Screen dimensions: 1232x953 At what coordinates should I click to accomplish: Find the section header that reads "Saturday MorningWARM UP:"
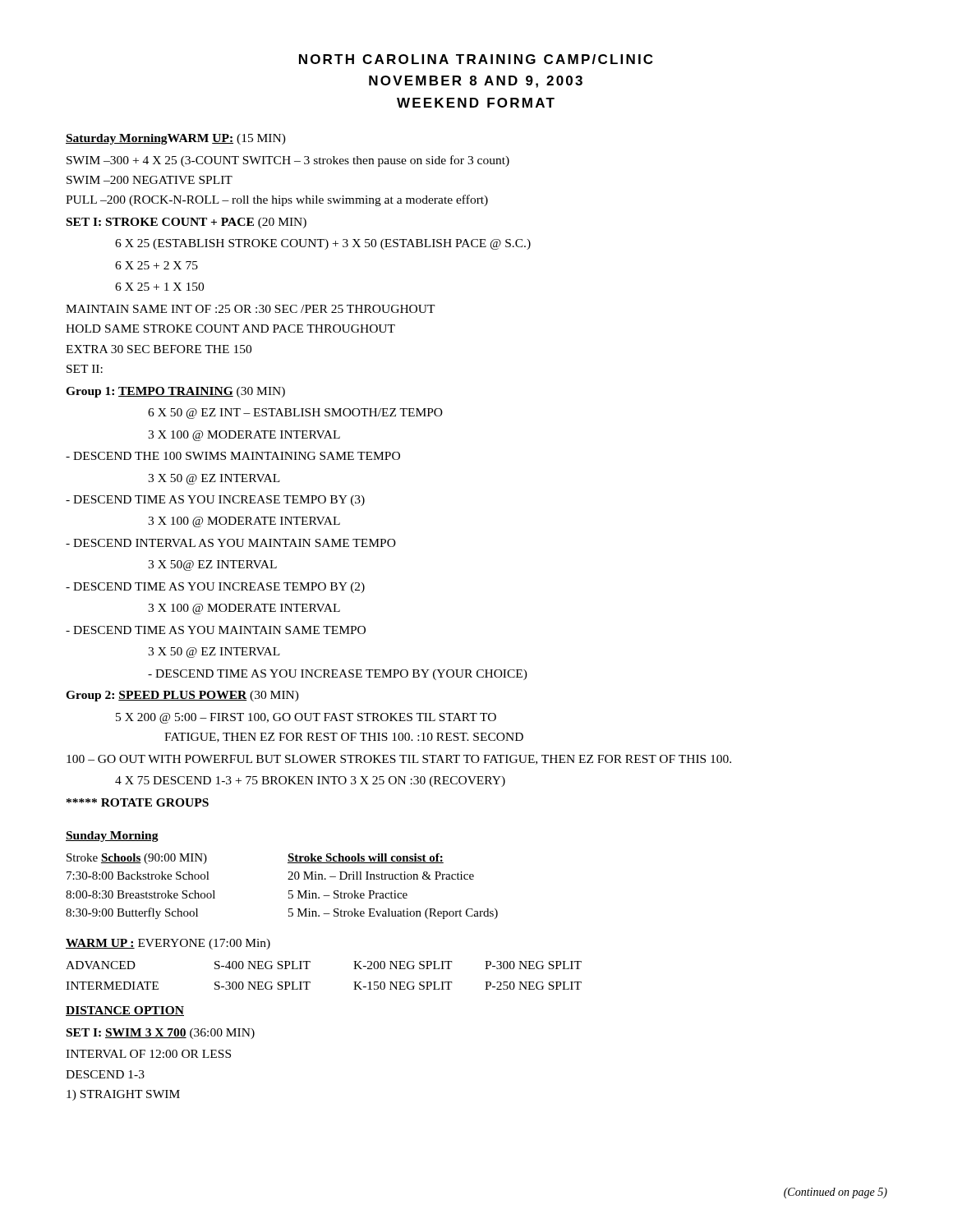pos(176,139)
